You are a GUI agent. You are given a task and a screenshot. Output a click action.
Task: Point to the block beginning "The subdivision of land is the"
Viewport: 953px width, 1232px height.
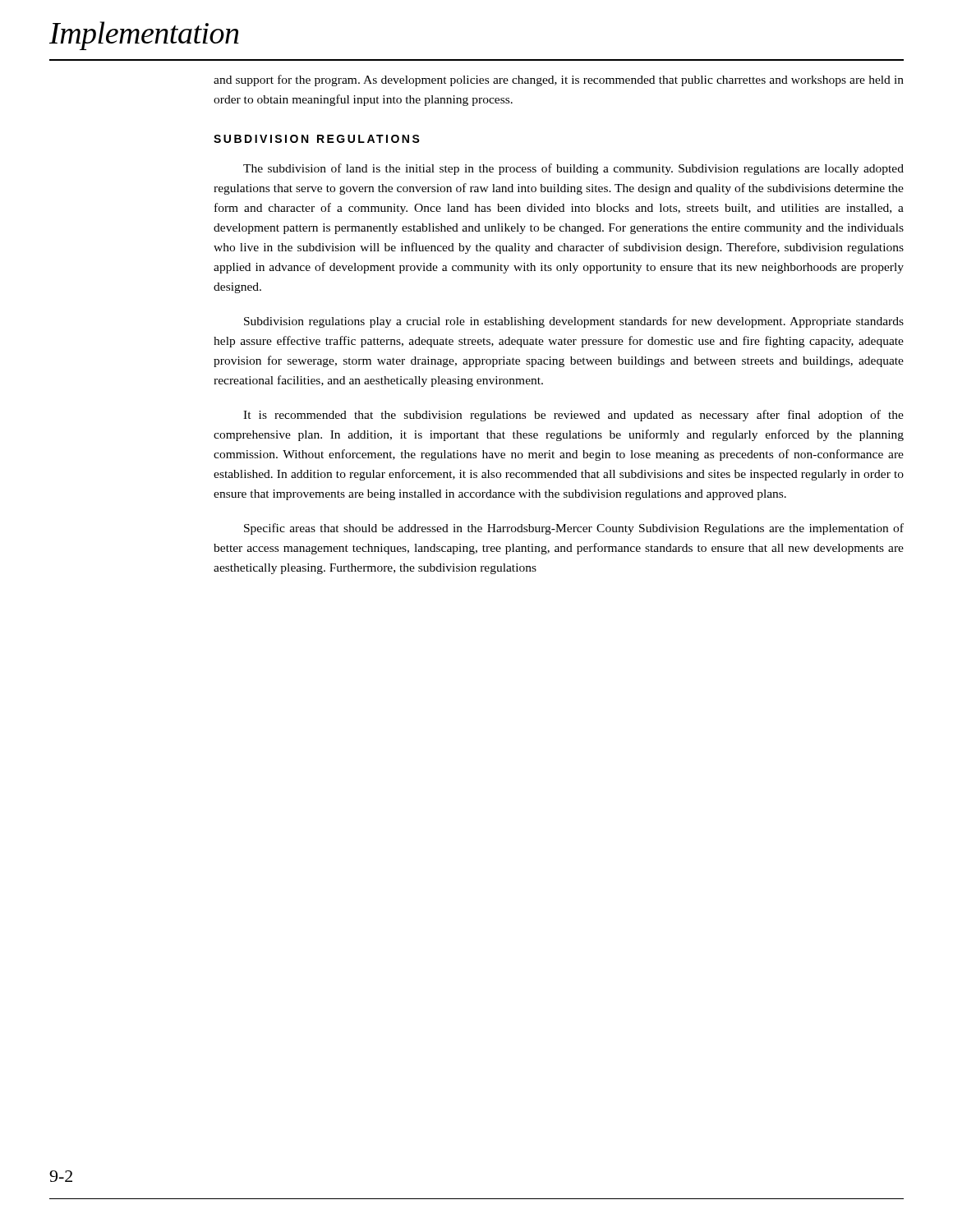click(x=559, y=227)
